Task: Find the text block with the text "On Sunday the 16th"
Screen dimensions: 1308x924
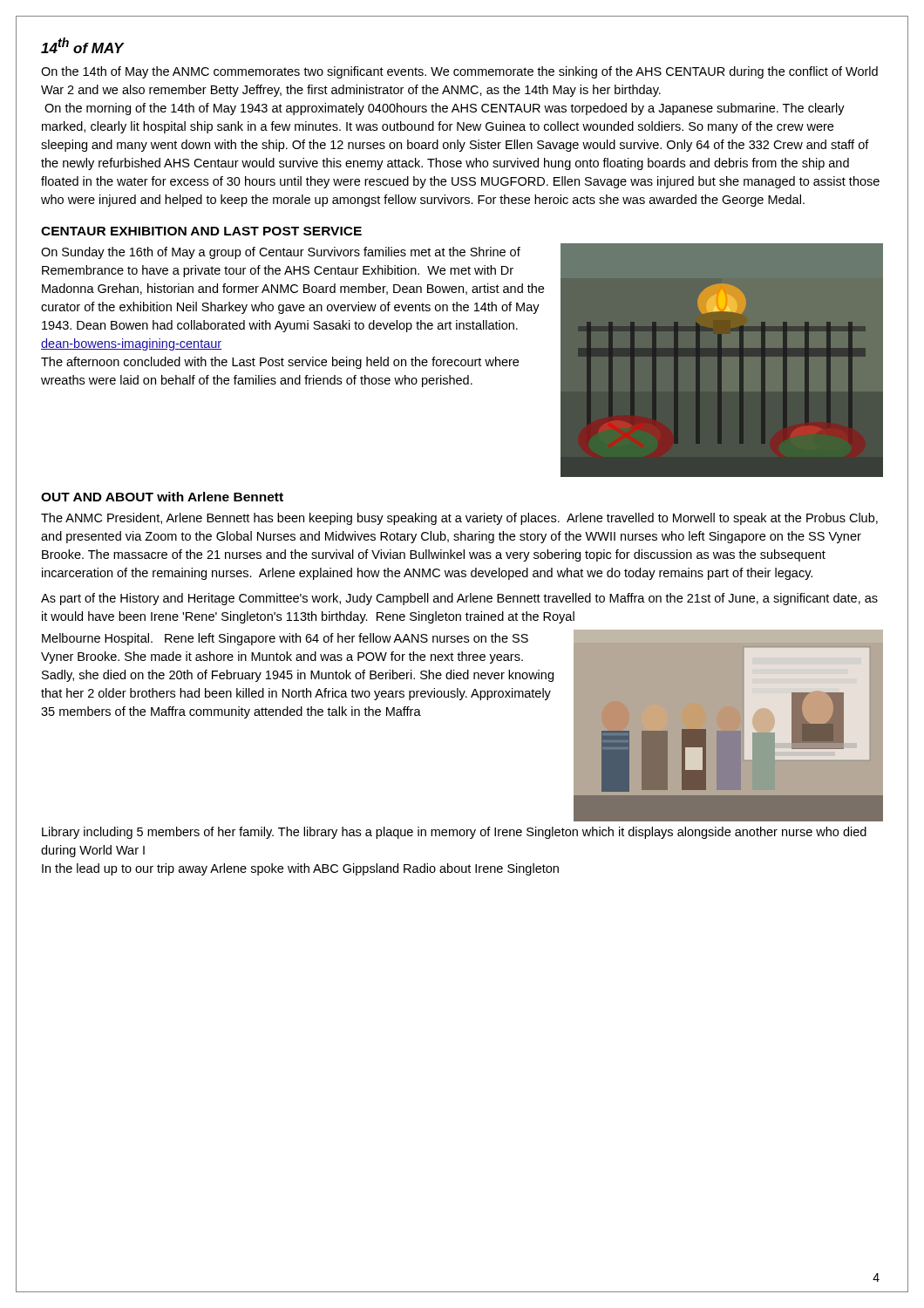Action: pos(293,316)
